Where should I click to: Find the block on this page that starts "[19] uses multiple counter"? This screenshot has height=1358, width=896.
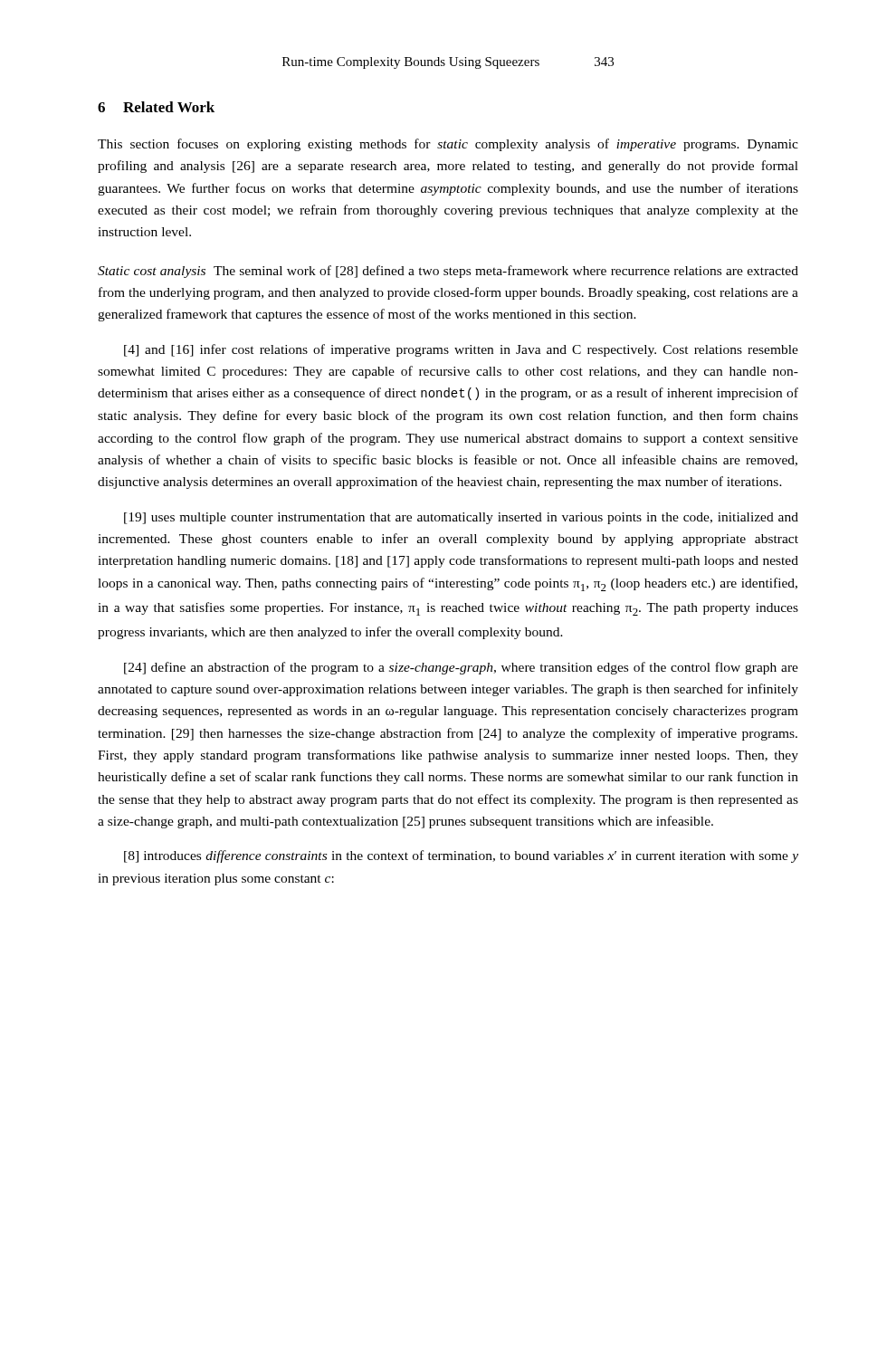pos(448,575)
